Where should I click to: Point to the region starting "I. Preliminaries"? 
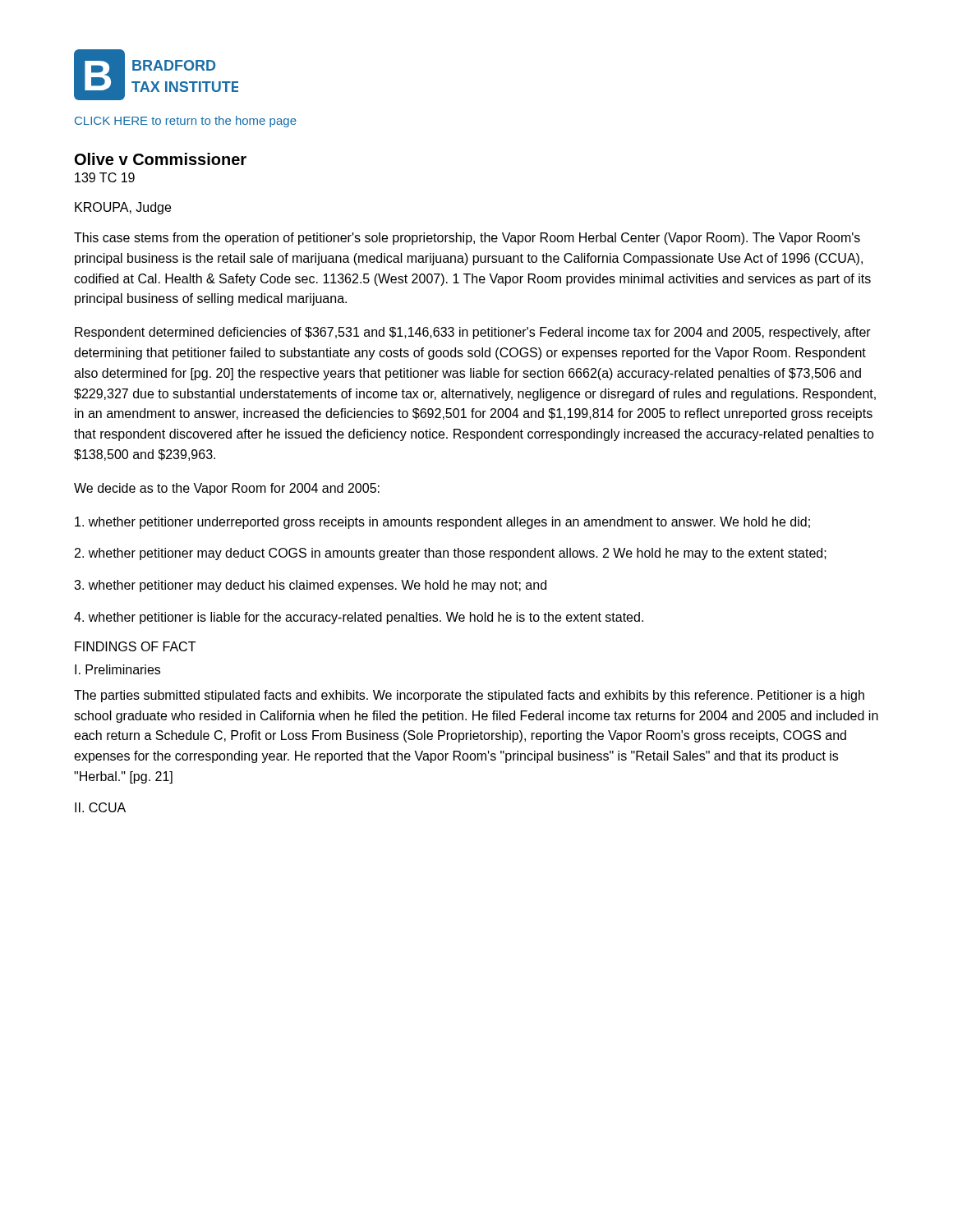click(117, 670)
